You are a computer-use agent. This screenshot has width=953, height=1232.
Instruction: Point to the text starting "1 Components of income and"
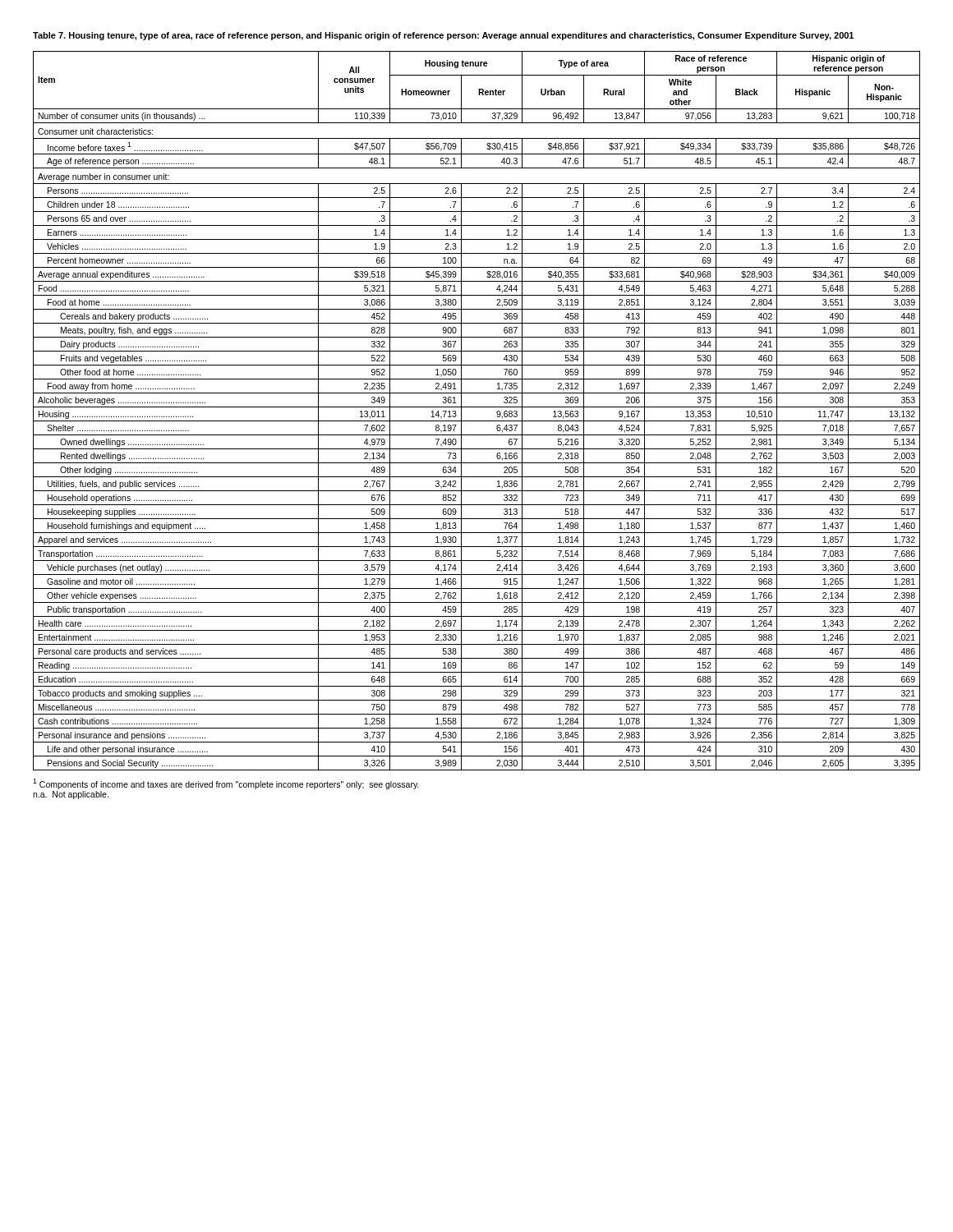coord(226,788)
